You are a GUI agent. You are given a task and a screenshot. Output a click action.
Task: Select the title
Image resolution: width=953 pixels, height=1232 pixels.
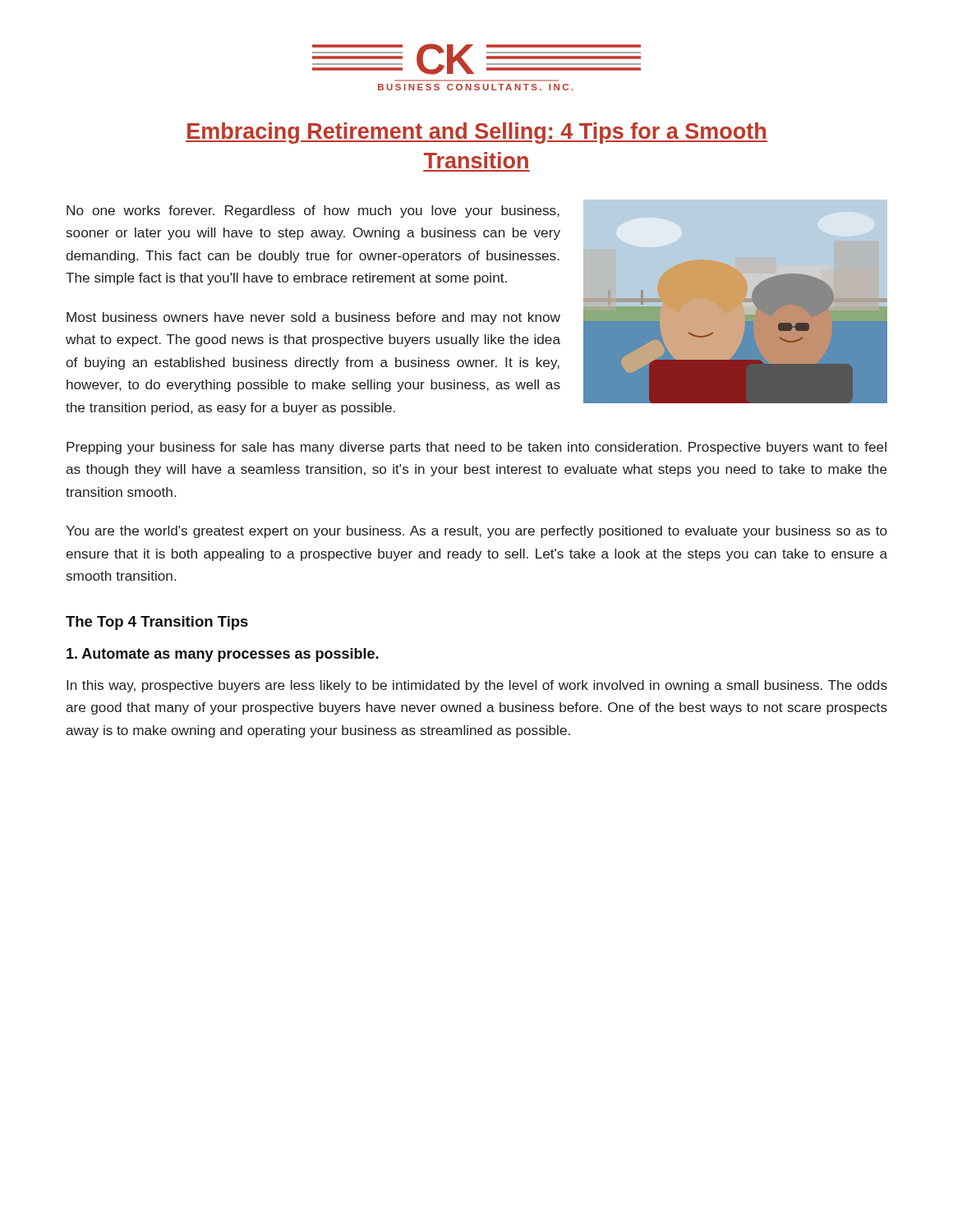(x=476, y=146)
